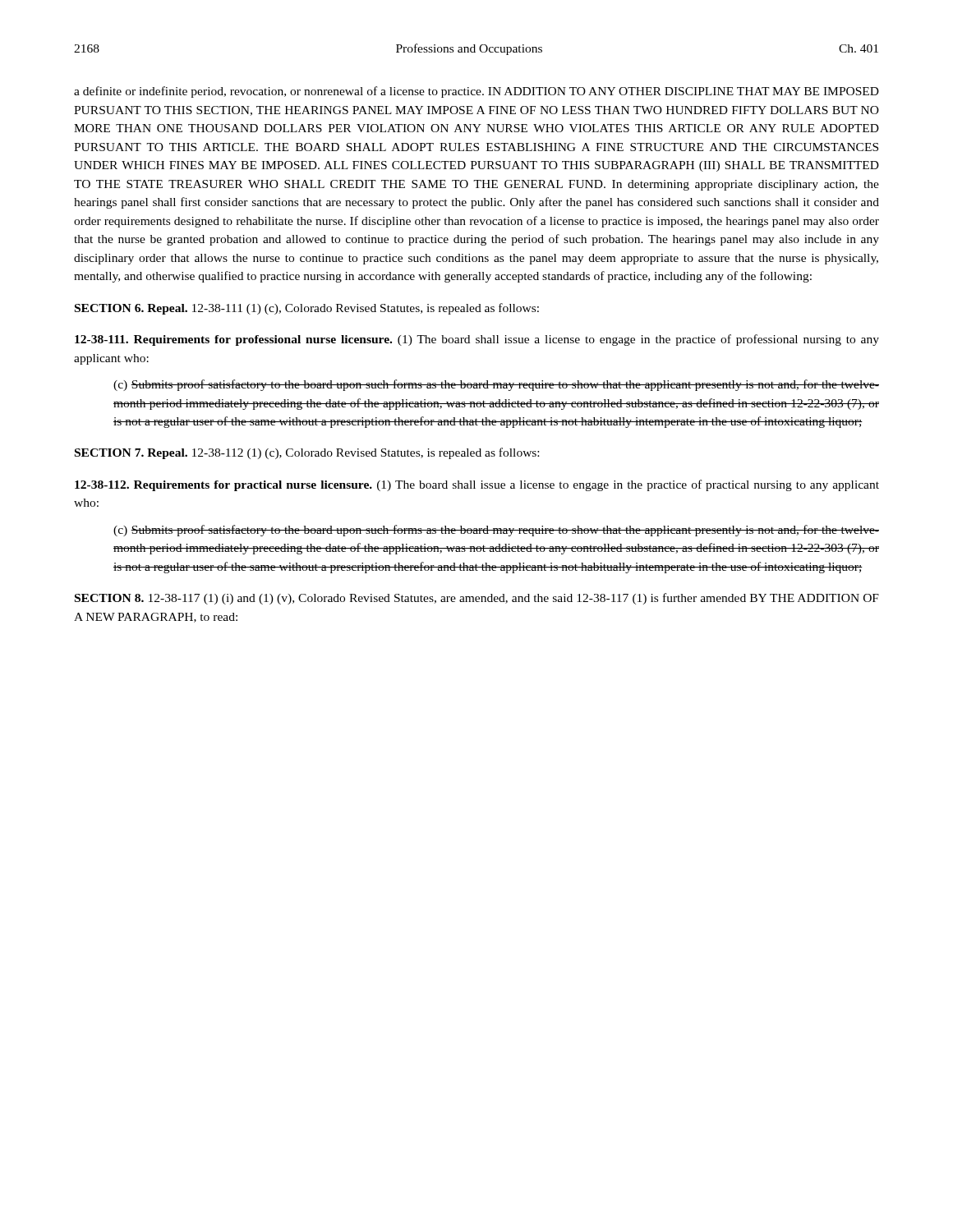The height and width of the screenshot is (1232, 953).
Task: Locate the block of text that opens with "a definite or indefinite"
Action: pos(476,184)
